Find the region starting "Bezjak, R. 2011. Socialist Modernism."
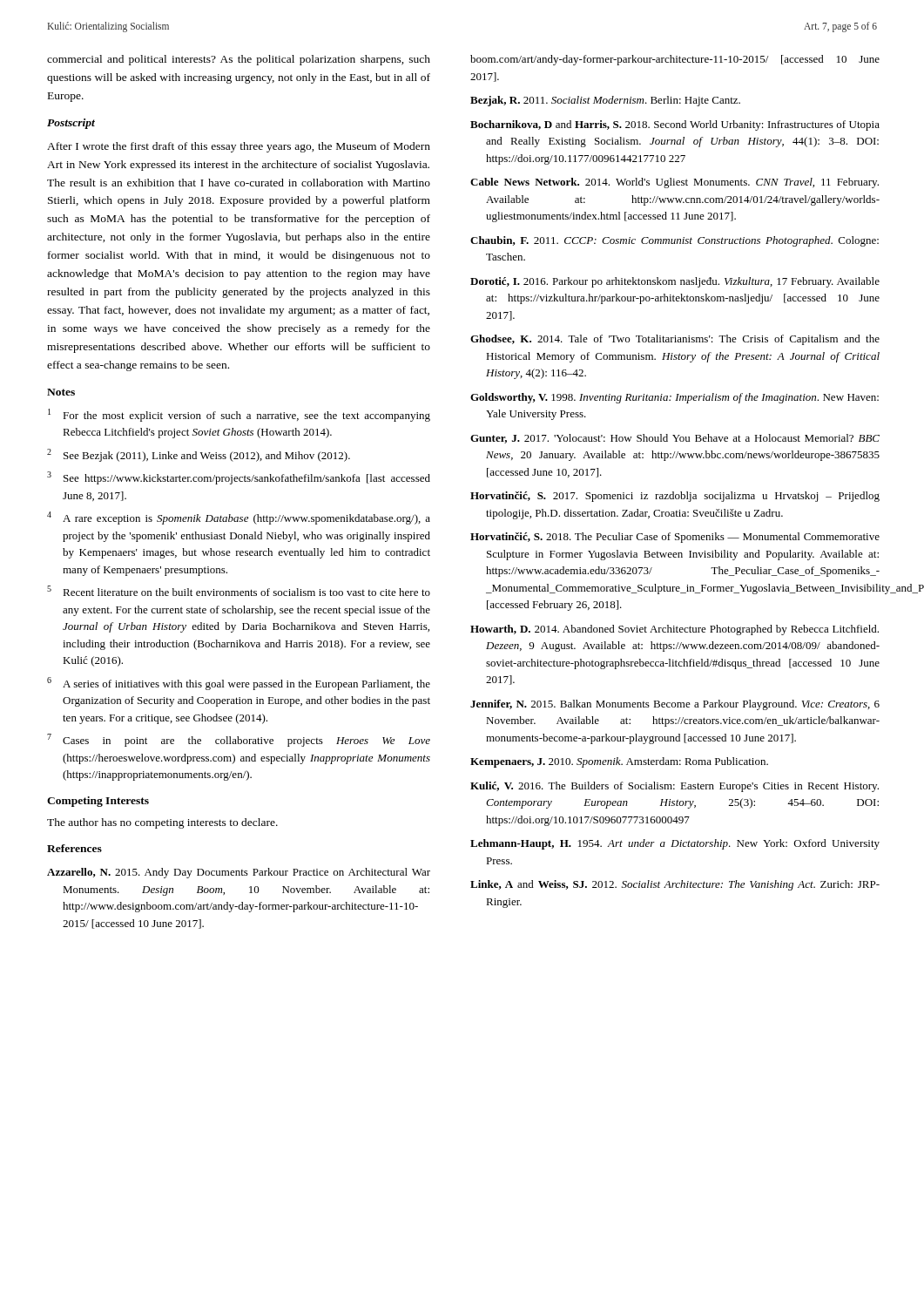The image size is (924, 1307). pos(606,100)
